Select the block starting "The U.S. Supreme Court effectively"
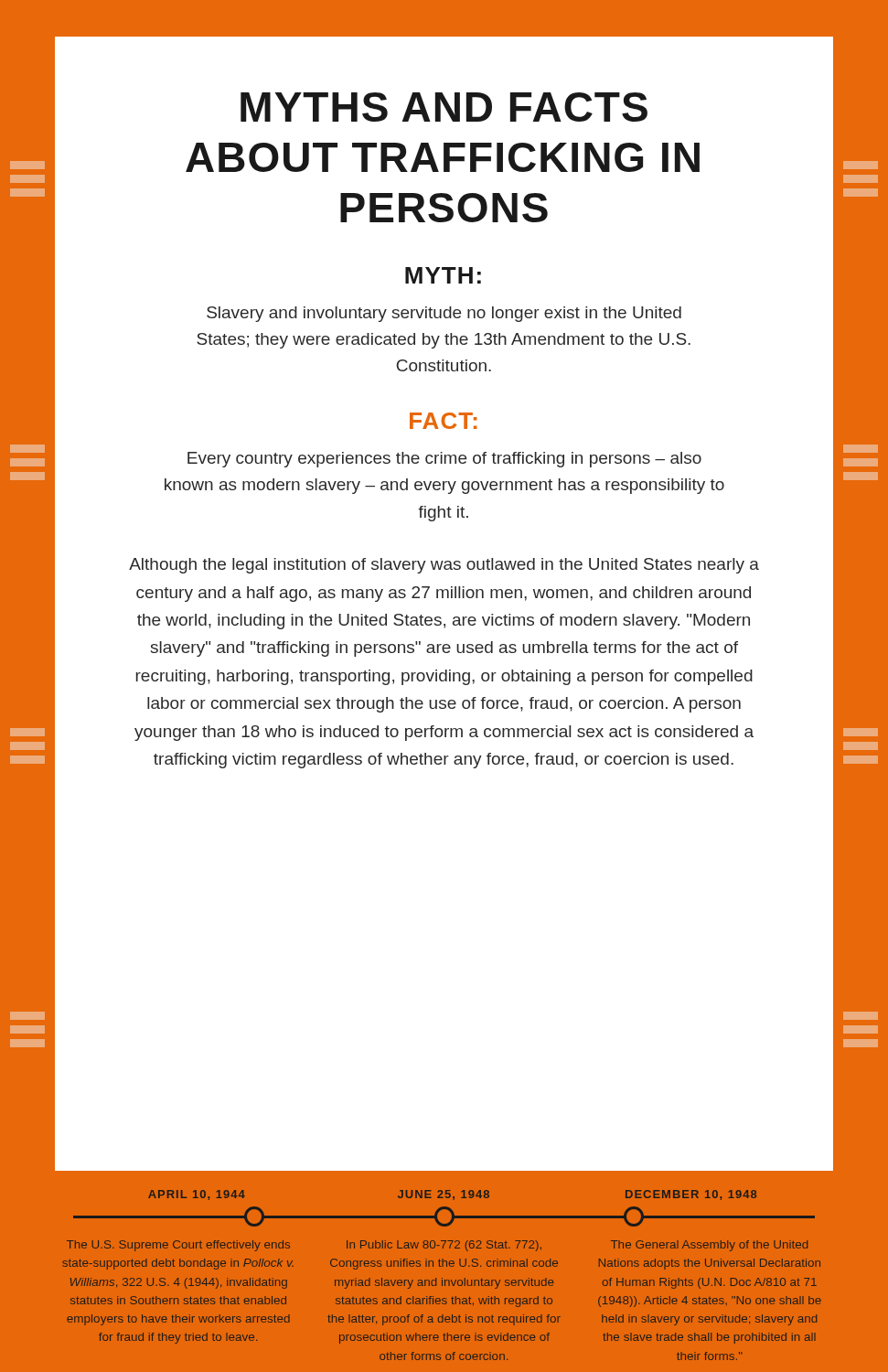 (x=178, y=1291)
